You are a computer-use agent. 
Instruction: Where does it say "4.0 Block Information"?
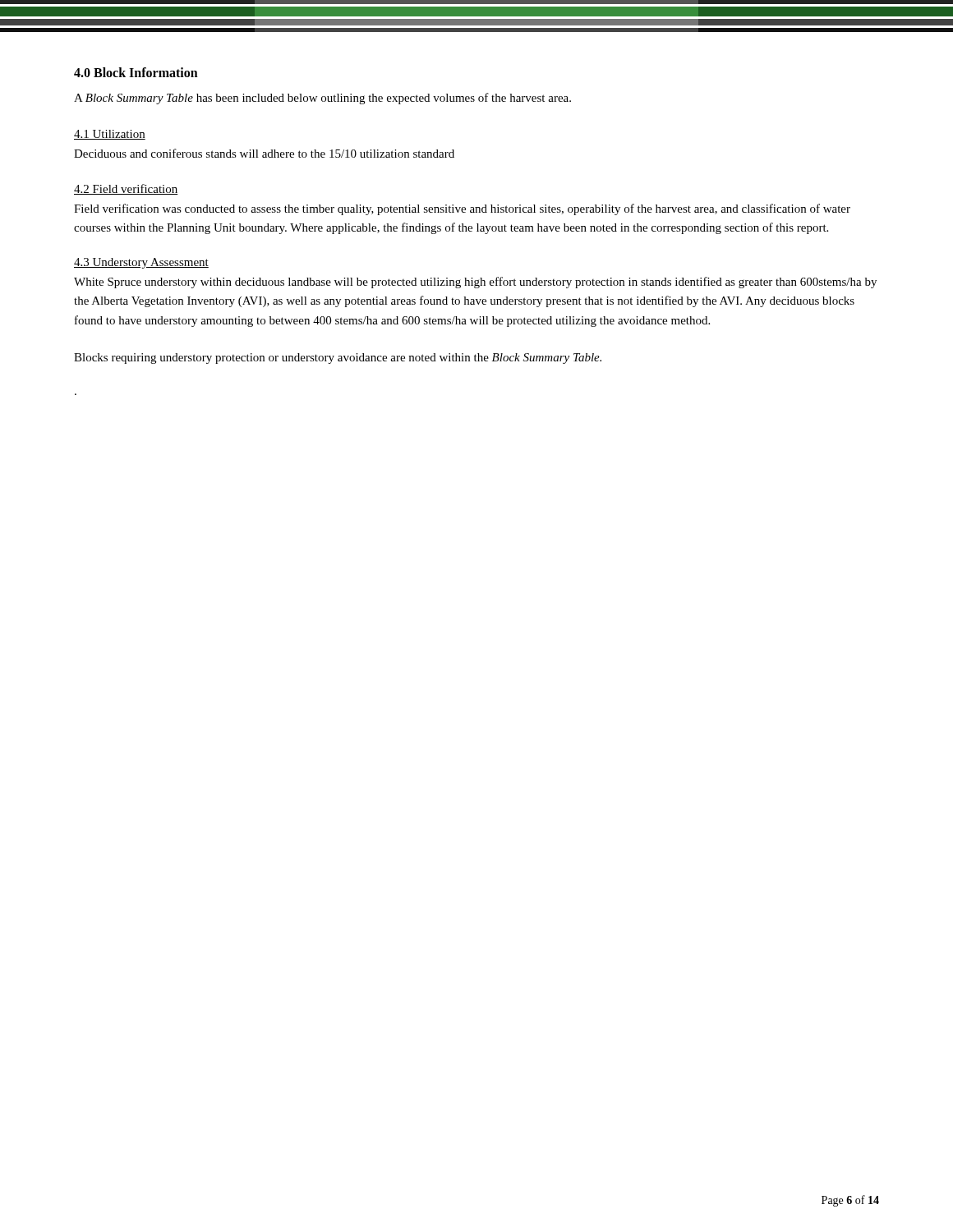136,73
